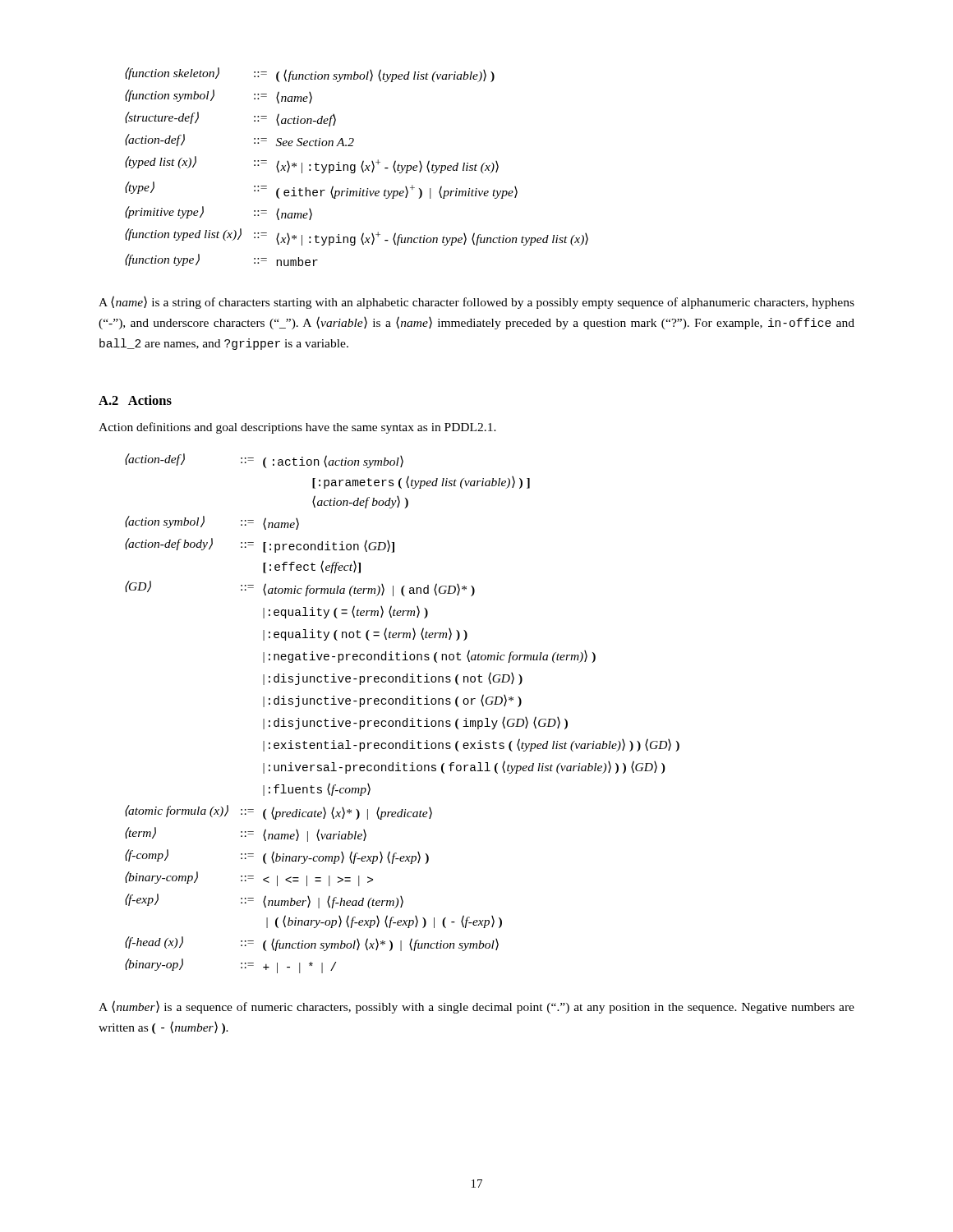Image resolution: width=953 pixels, height=1232 pixels.
Task: Locate the block of text that opens with "A ⟨name⟩ is a"
Action: point(476,323)
